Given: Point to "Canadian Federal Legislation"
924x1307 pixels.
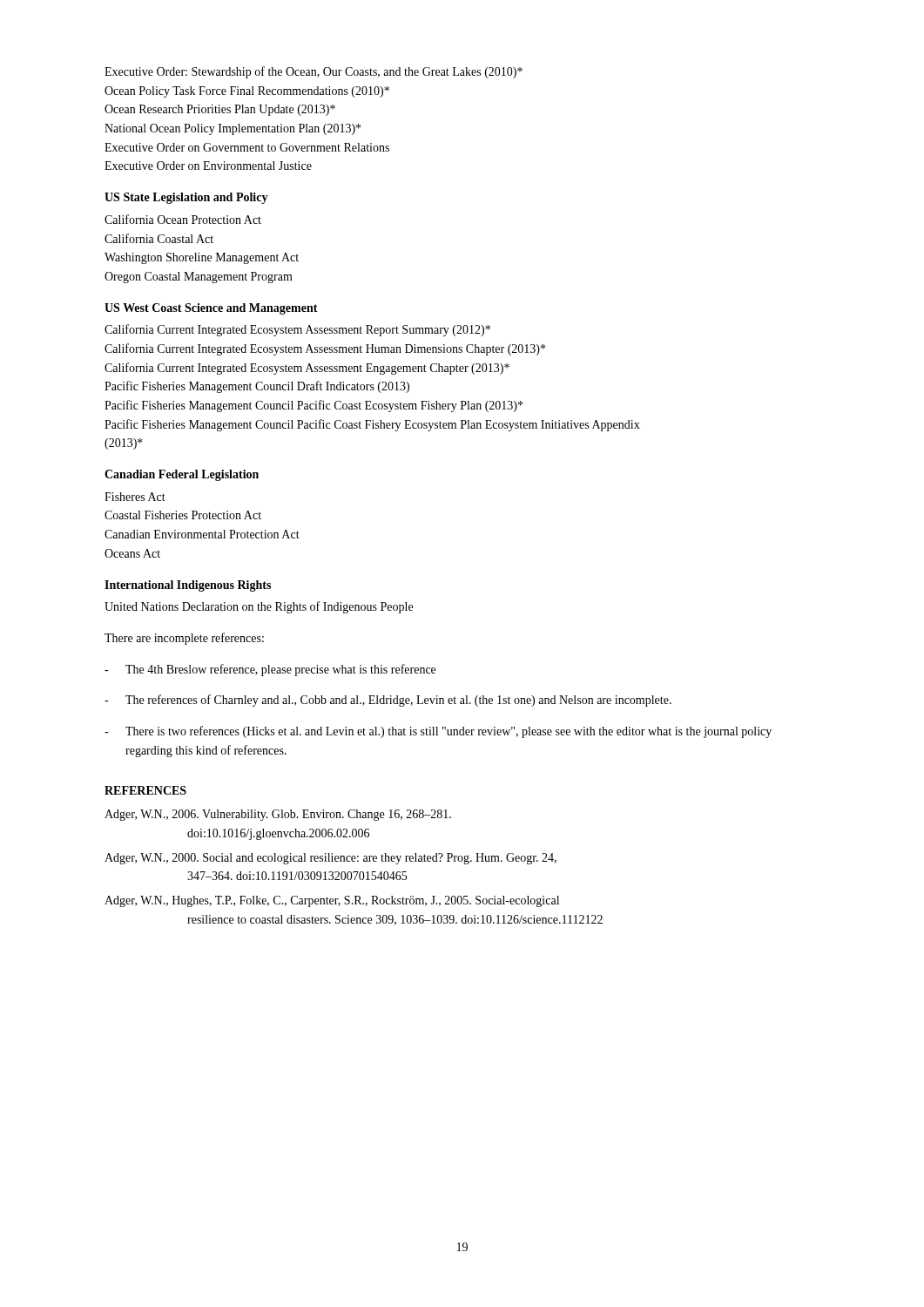Looking at the screenshot, I should pyautogui.click(x=182, y=475).
